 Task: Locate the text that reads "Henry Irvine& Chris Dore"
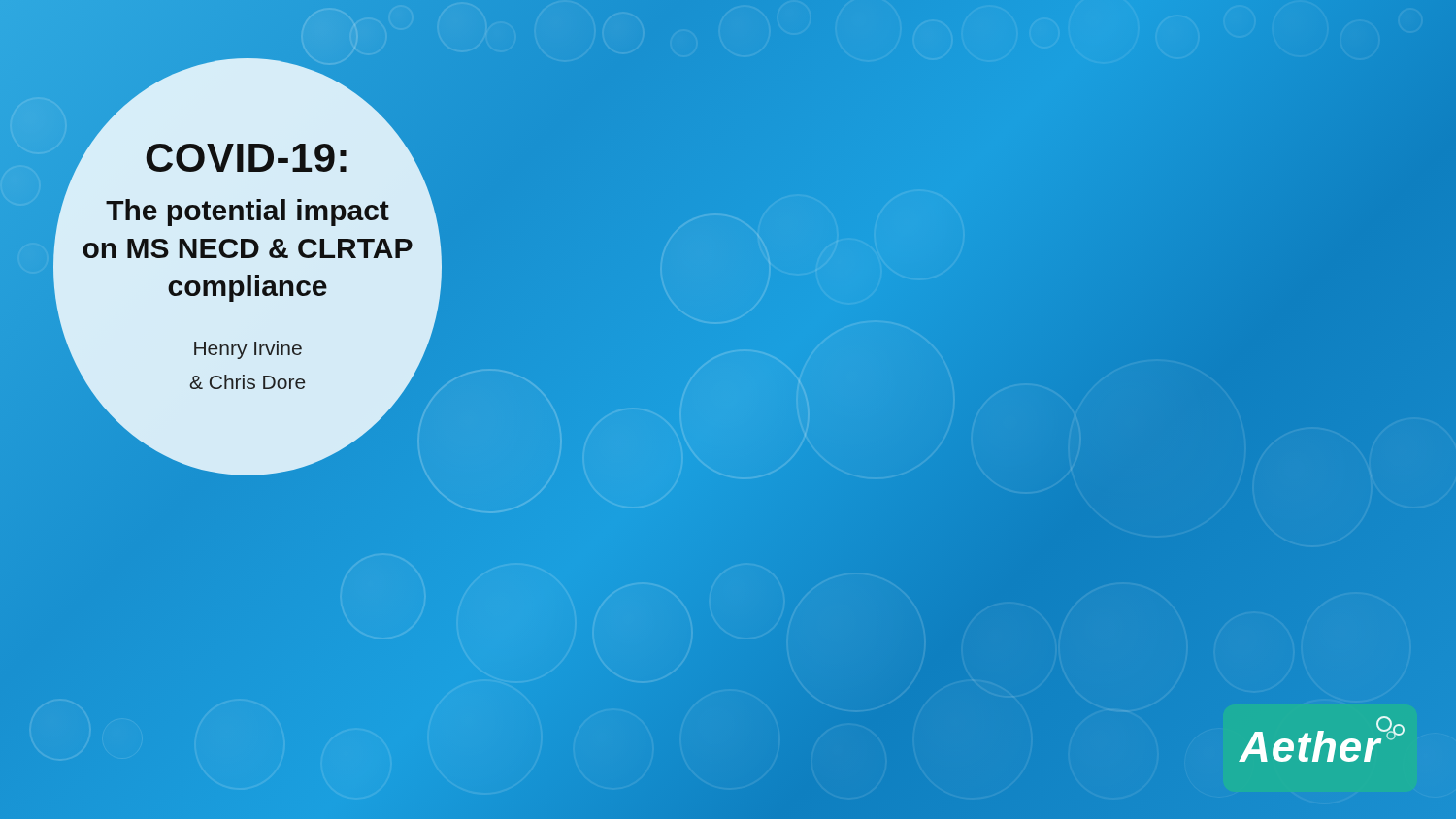pyautogui.click(x=248, y=365)
